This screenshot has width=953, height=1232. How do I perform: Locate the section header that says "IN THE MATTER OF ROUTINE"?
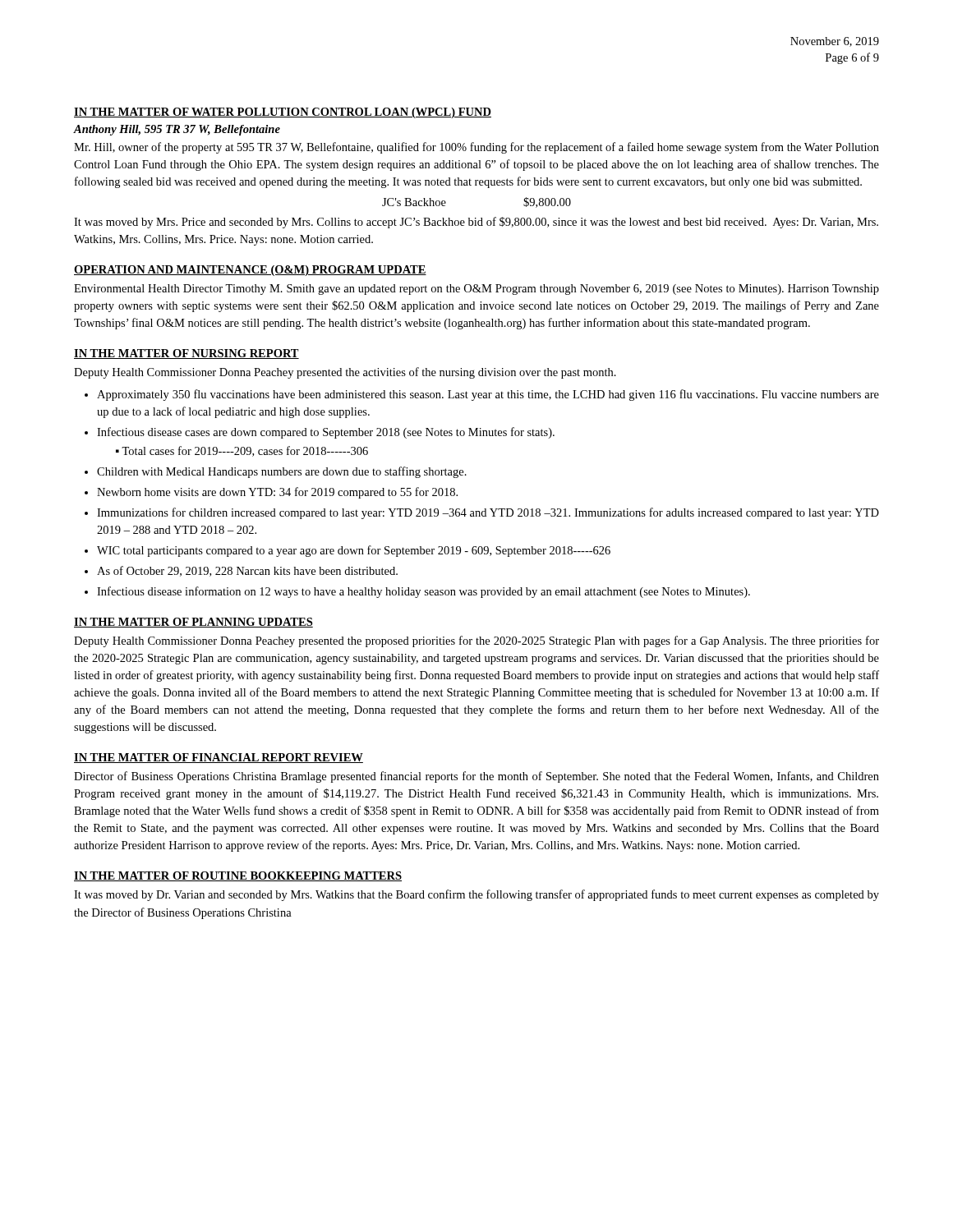pyautogui.click(x=238, y=876)
